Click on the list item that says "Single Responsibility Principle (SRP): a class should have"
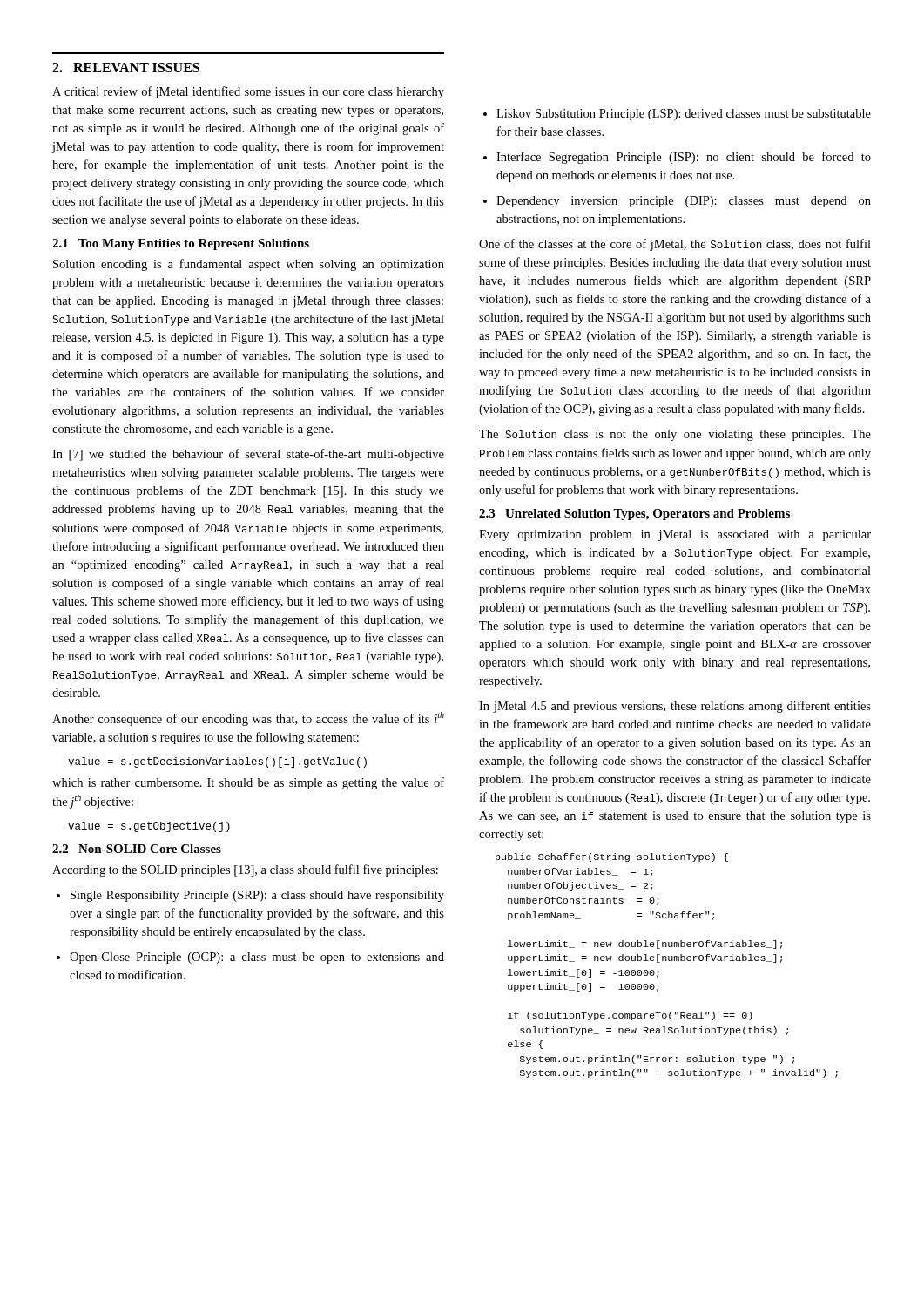The height and width of the screenshot is (1307, 924). point(248,914)
